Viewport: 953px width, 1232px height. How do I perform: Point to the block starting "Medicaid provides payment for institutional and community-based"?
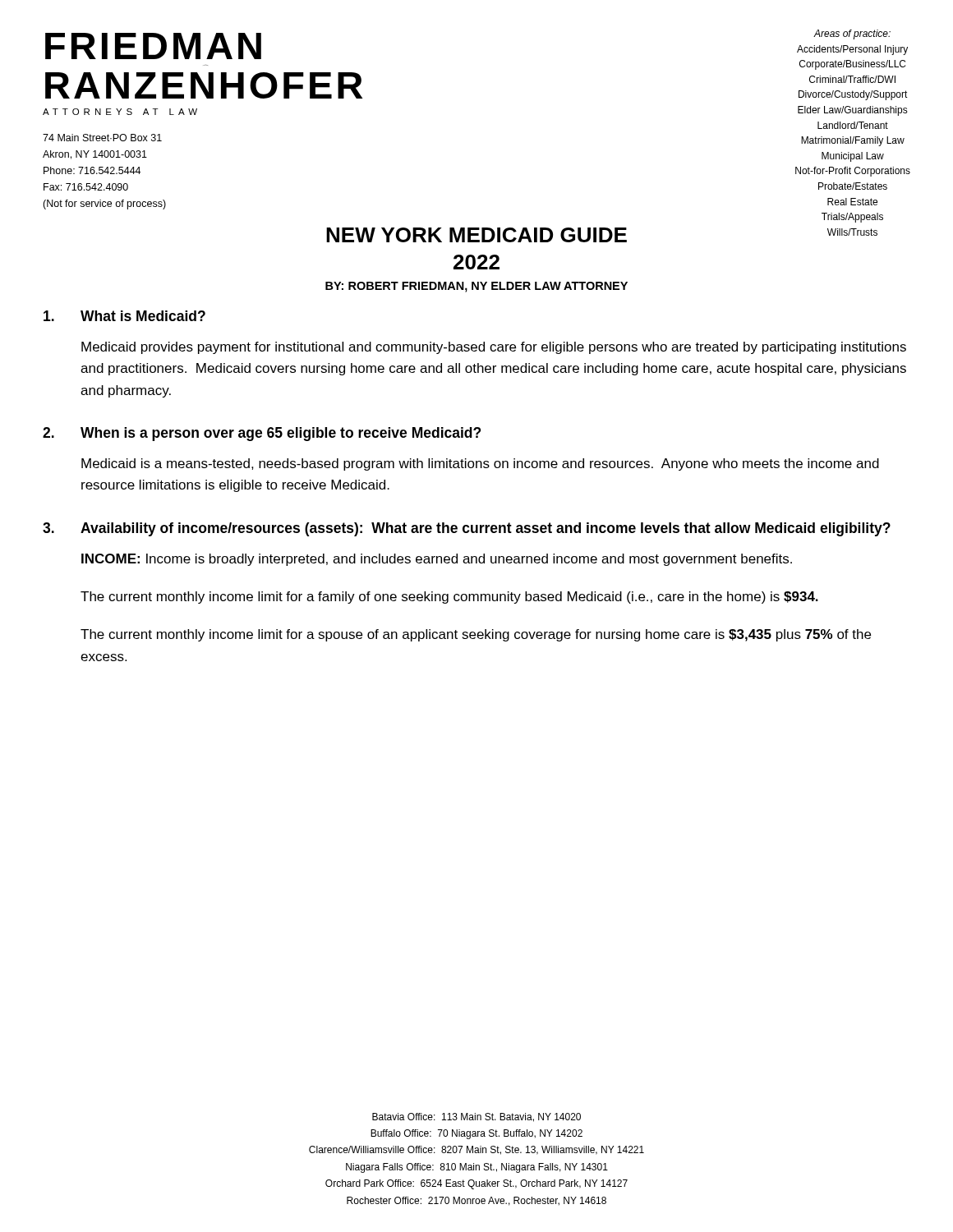tap(494, 369)
